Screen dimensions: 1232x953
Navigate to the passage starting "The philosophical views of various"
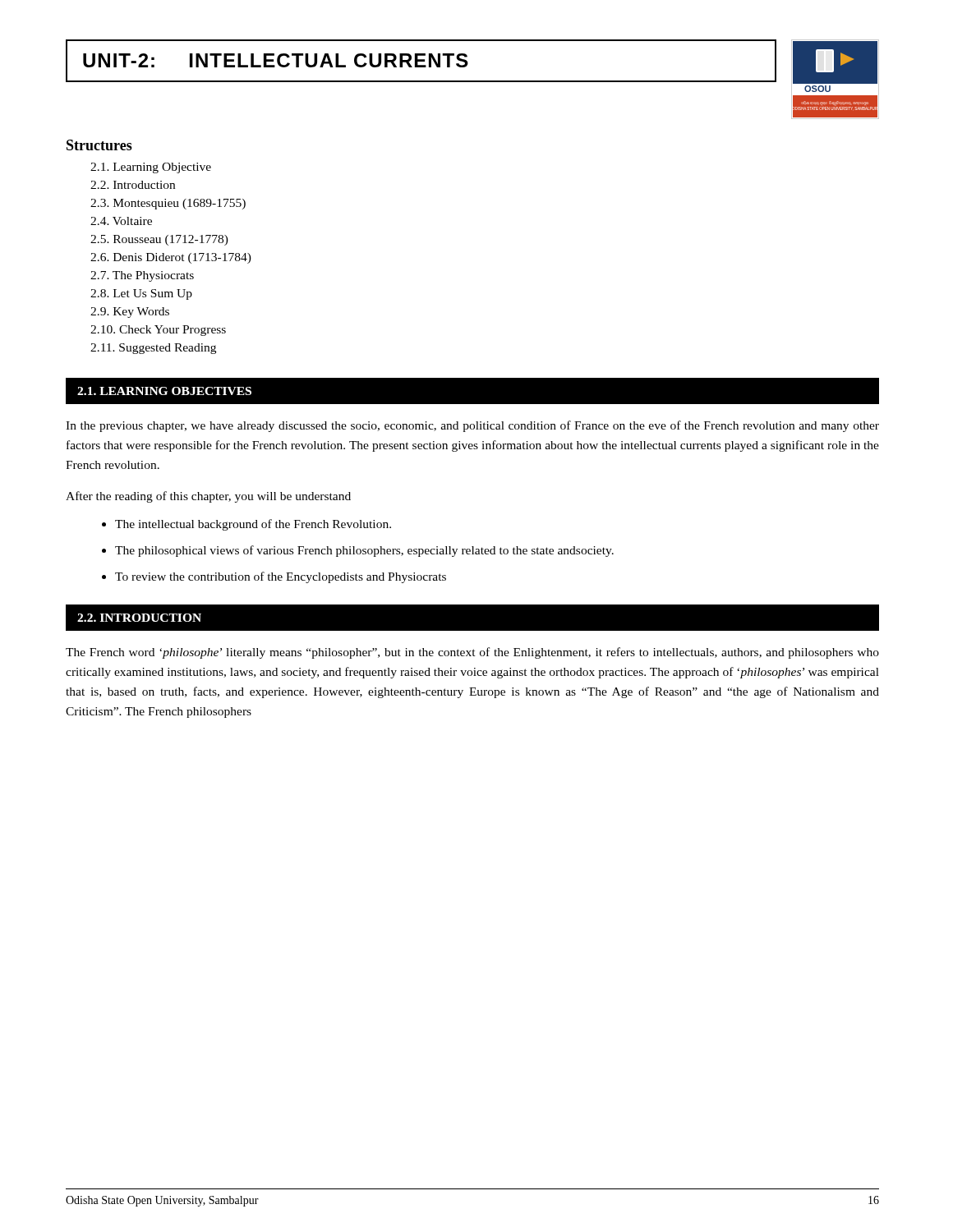tap(365, 550)
